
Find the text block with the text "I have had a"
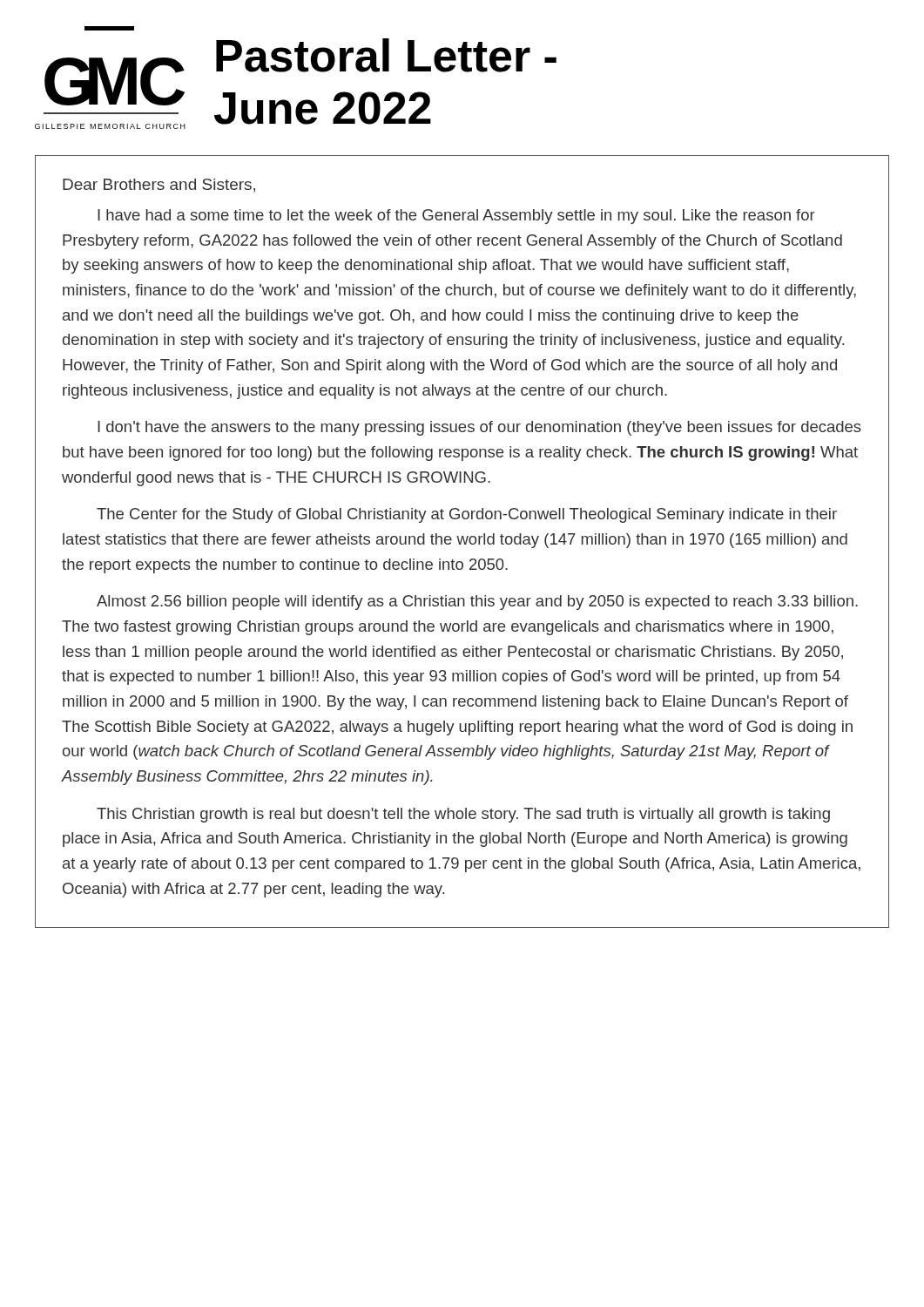point(459,302)
